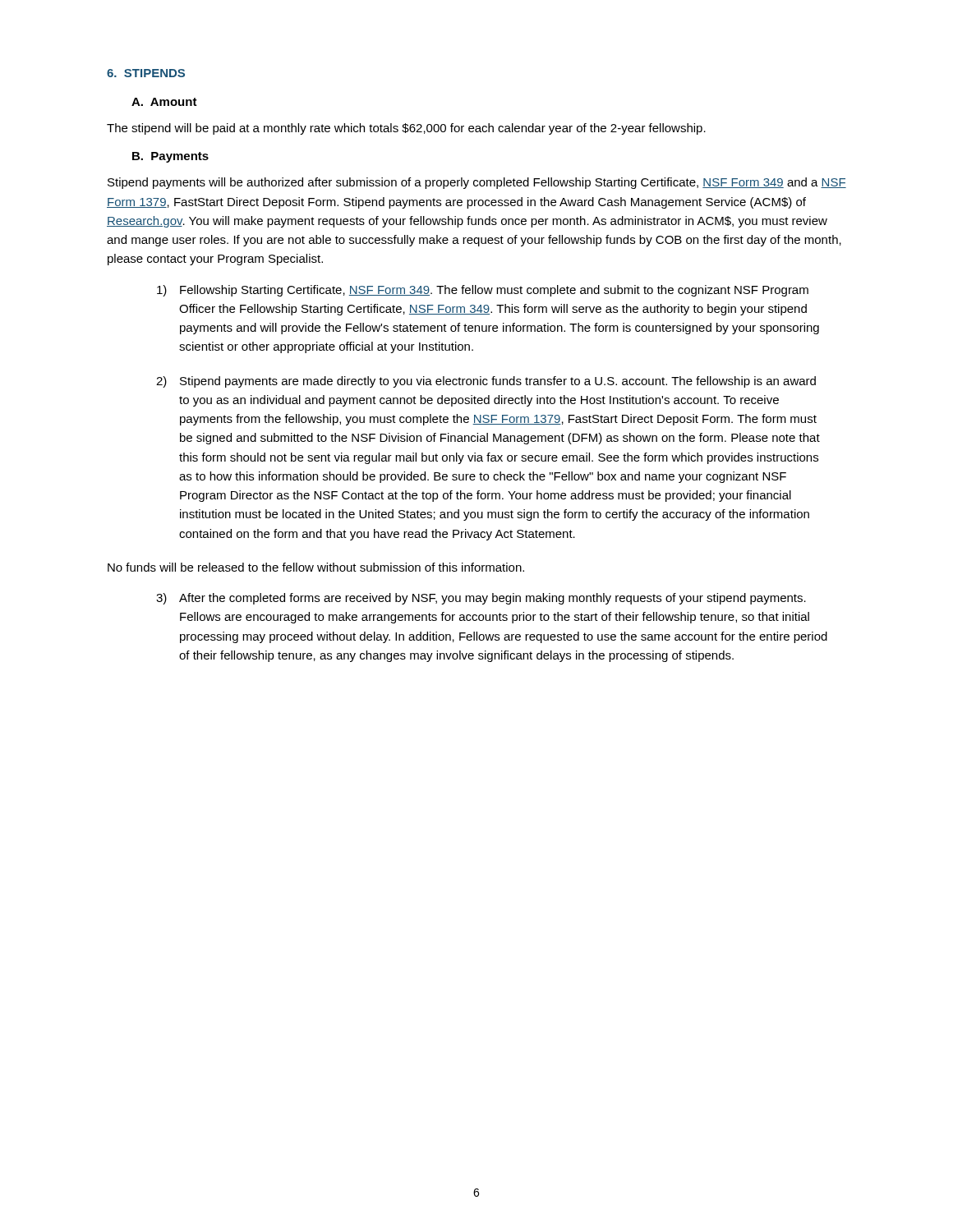Find the block on this page that starts "2) Stipend payments are made directly to you"
The width and height of the screenshot is (953, 1232).
coord(493,457)
